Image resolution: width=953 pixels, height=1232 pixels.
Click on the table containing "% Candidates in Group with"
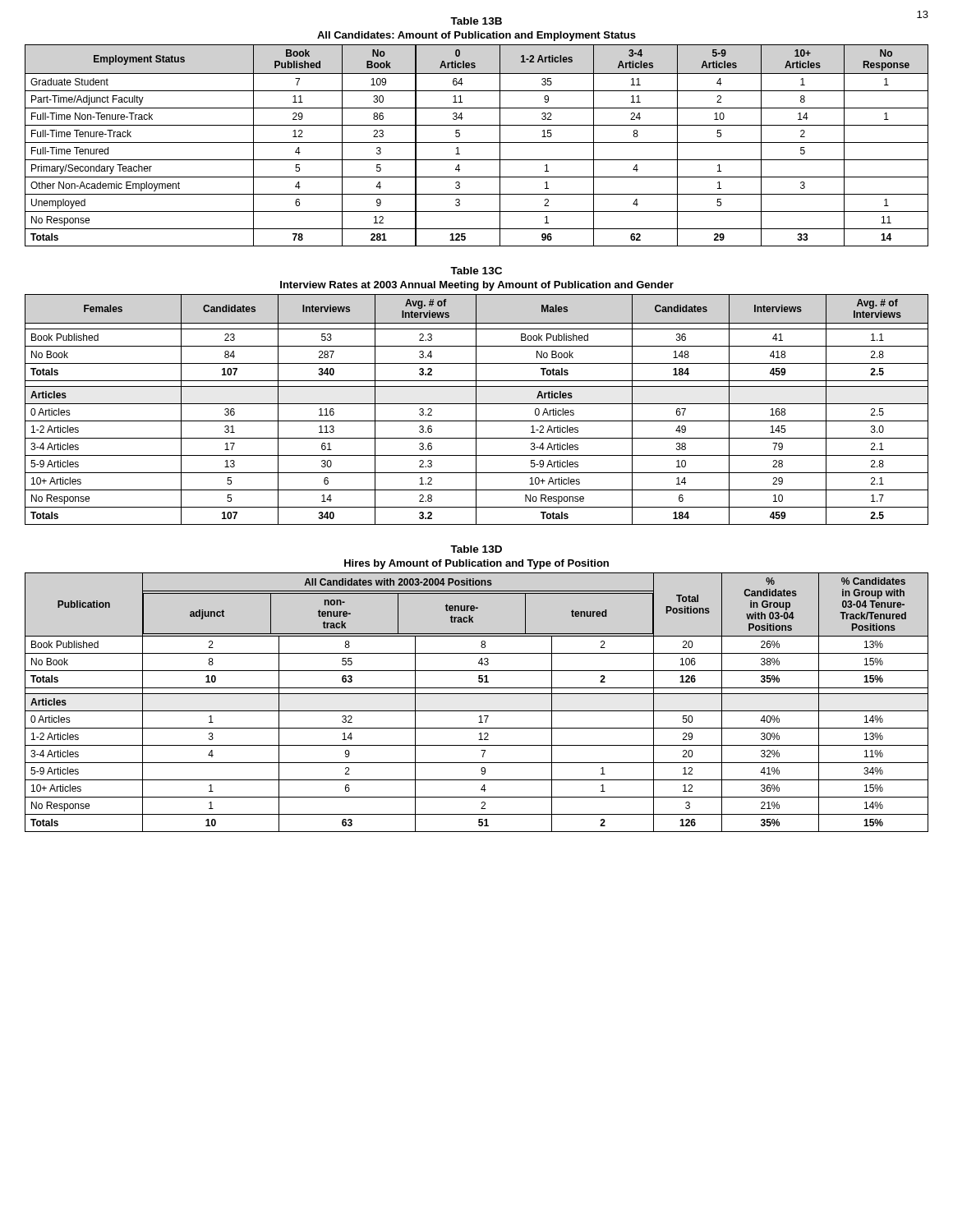point(476,702)
